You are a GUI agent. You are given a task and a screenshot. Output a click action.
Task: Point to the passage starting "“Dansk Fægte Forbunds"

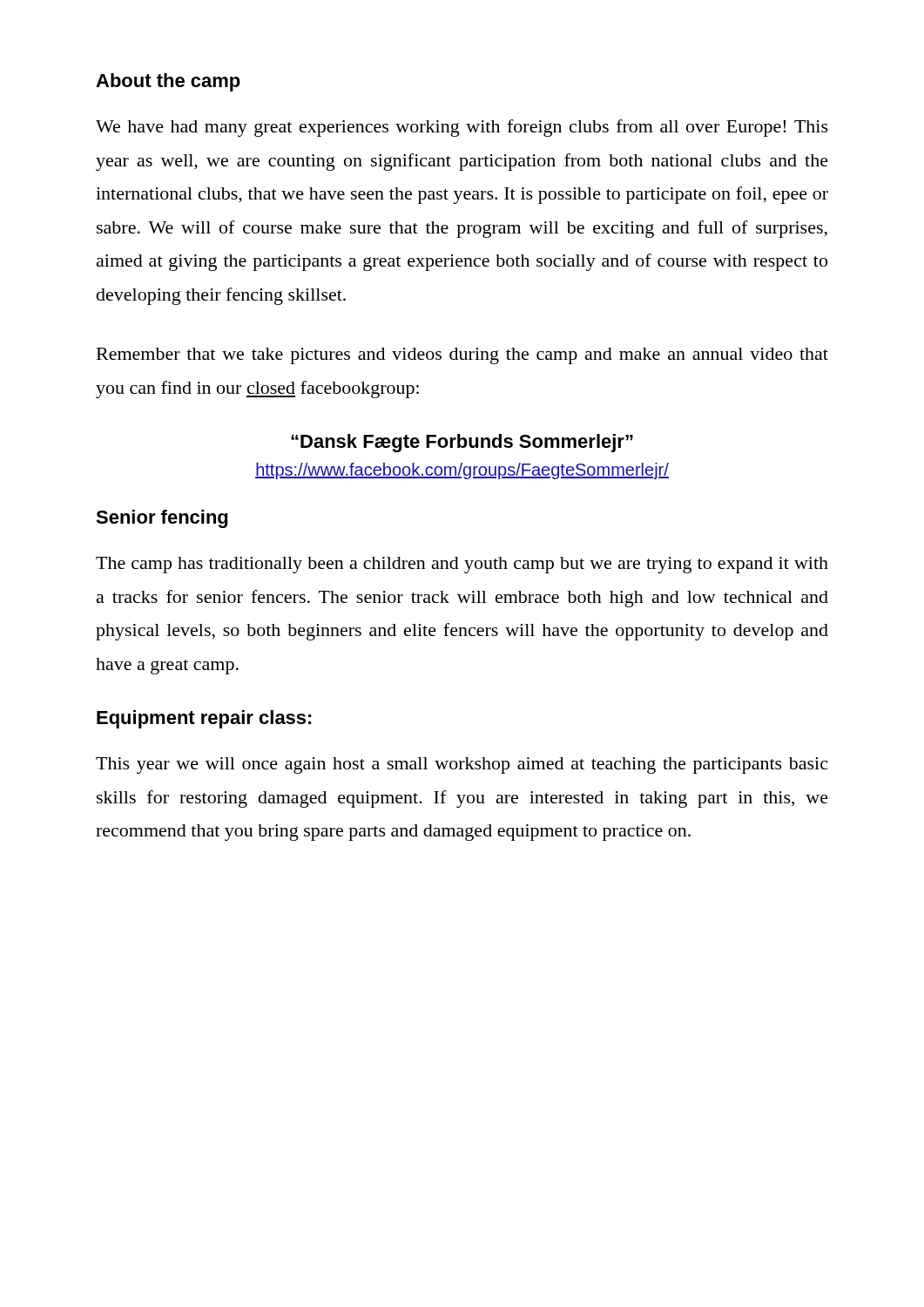click(x=462, y=441)
